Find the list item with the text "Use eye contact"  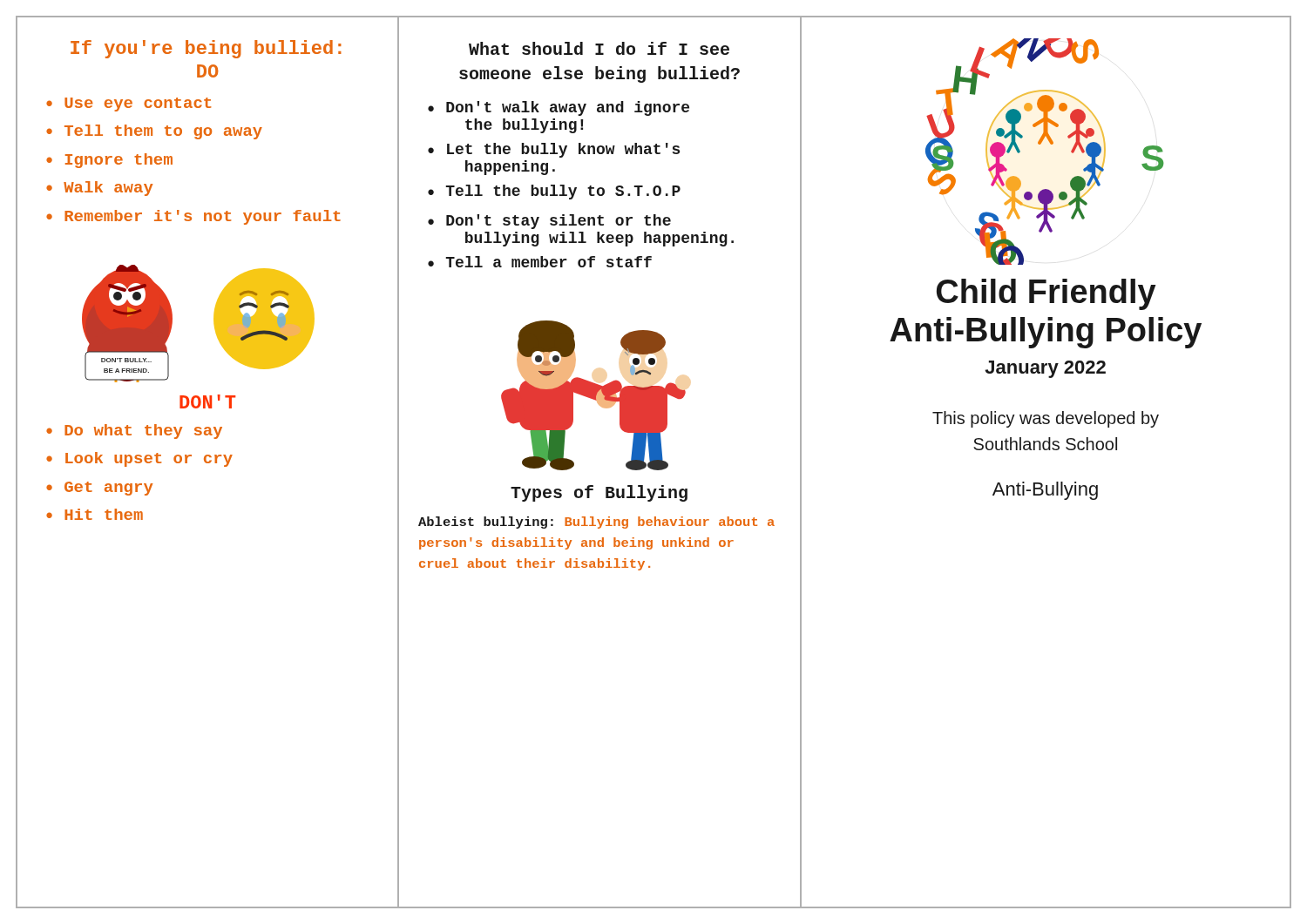coord(138,104)
